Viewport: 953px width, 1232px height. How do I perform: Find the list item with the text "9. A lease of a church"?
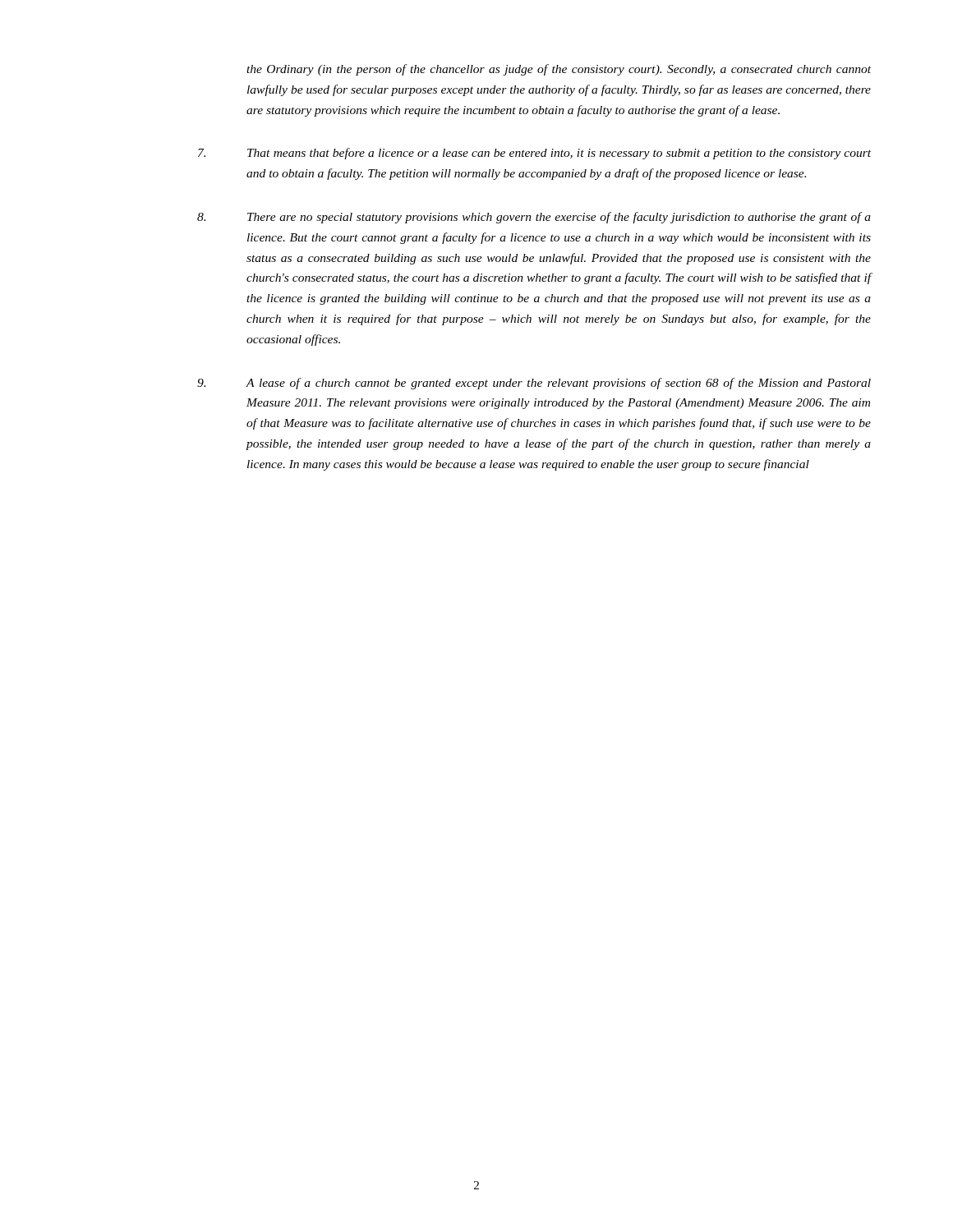534,423
